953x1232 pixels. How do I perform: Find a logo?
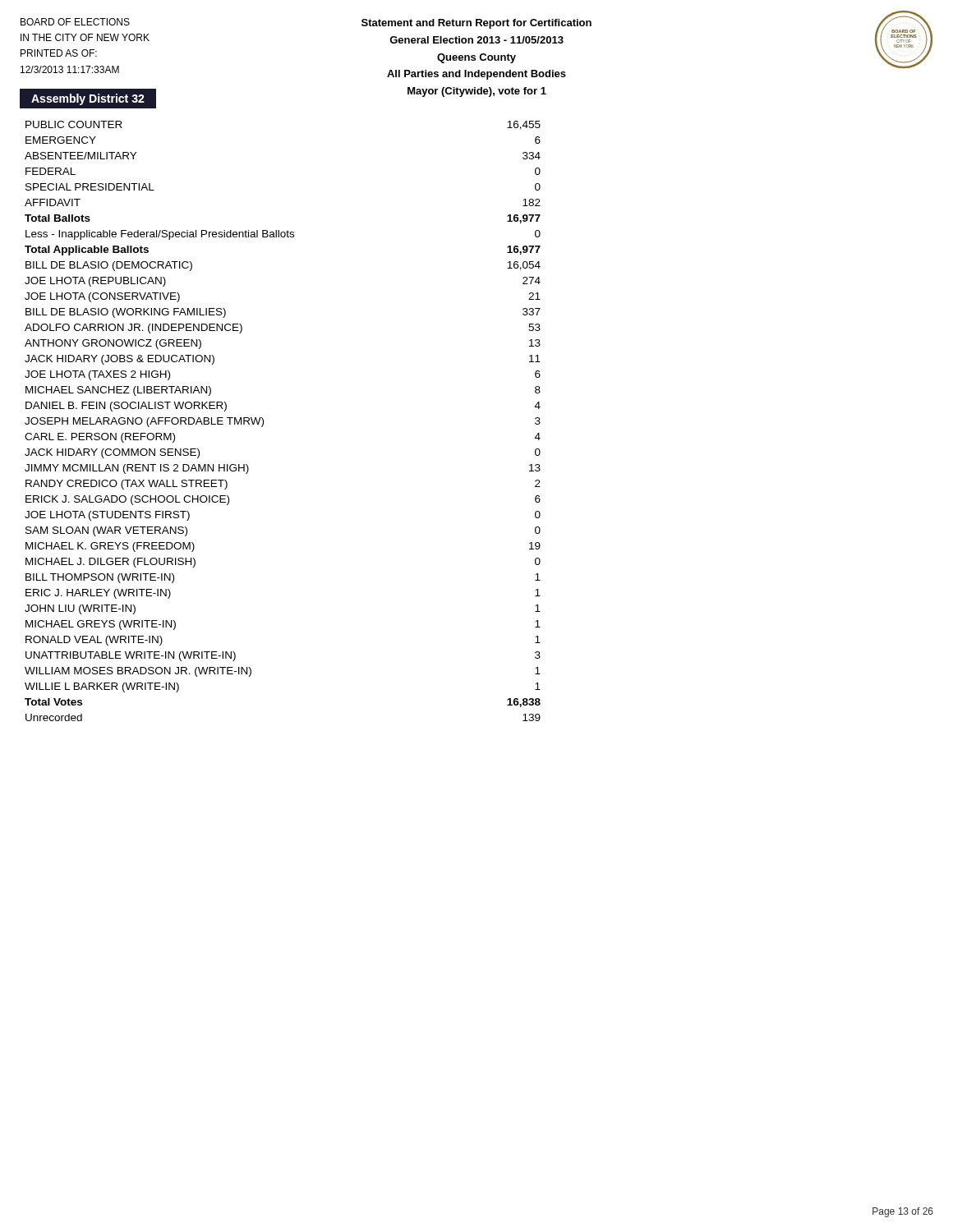(904, 39)
